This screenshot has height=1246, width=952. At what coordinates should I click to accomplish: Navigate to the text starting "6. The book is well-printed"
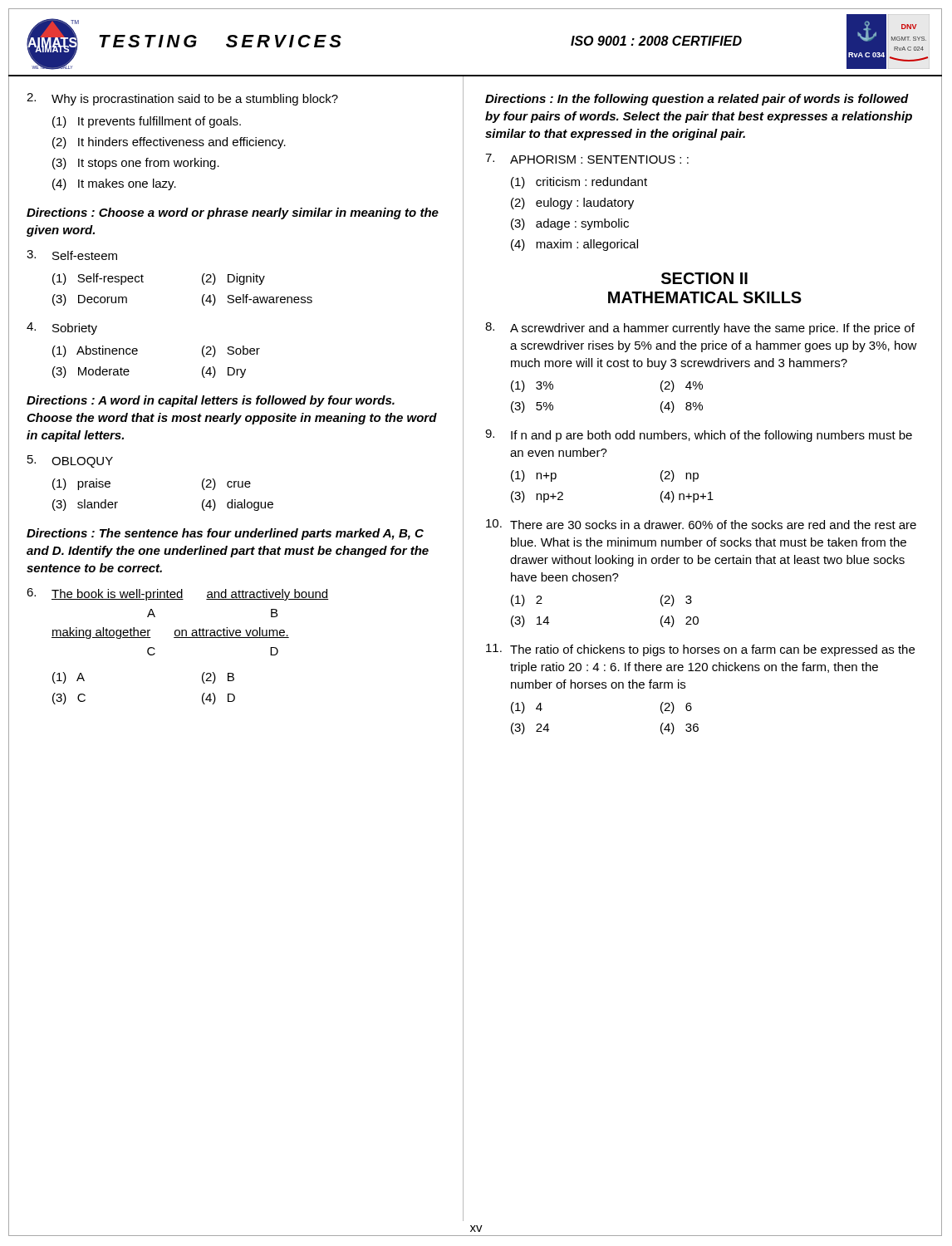tap(235, 645)
